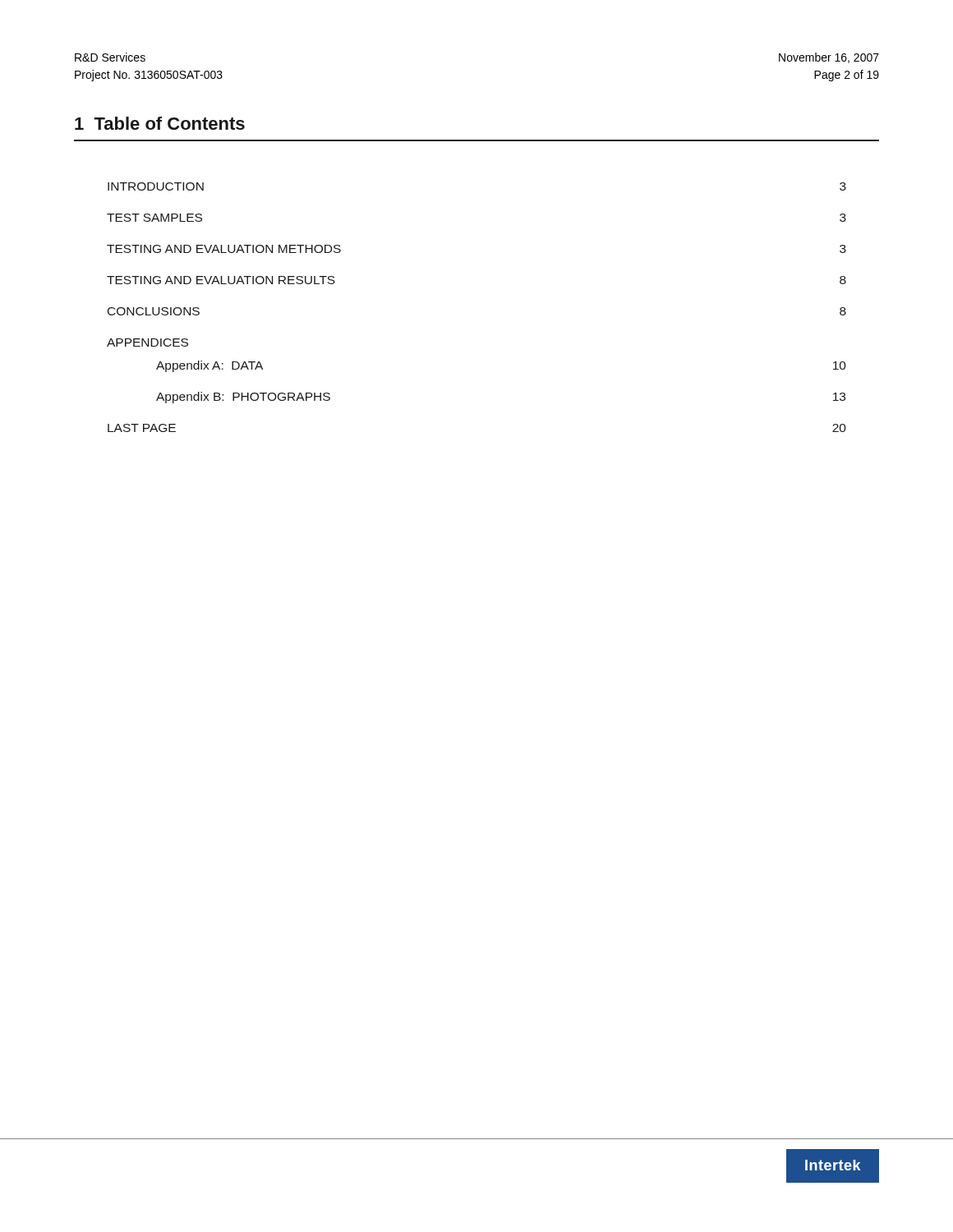Click on the list item with the text "LAST PAGE 20"
Image resolution: width=953 pixels, height=1232 pixels.
click(x=150, y=427)
